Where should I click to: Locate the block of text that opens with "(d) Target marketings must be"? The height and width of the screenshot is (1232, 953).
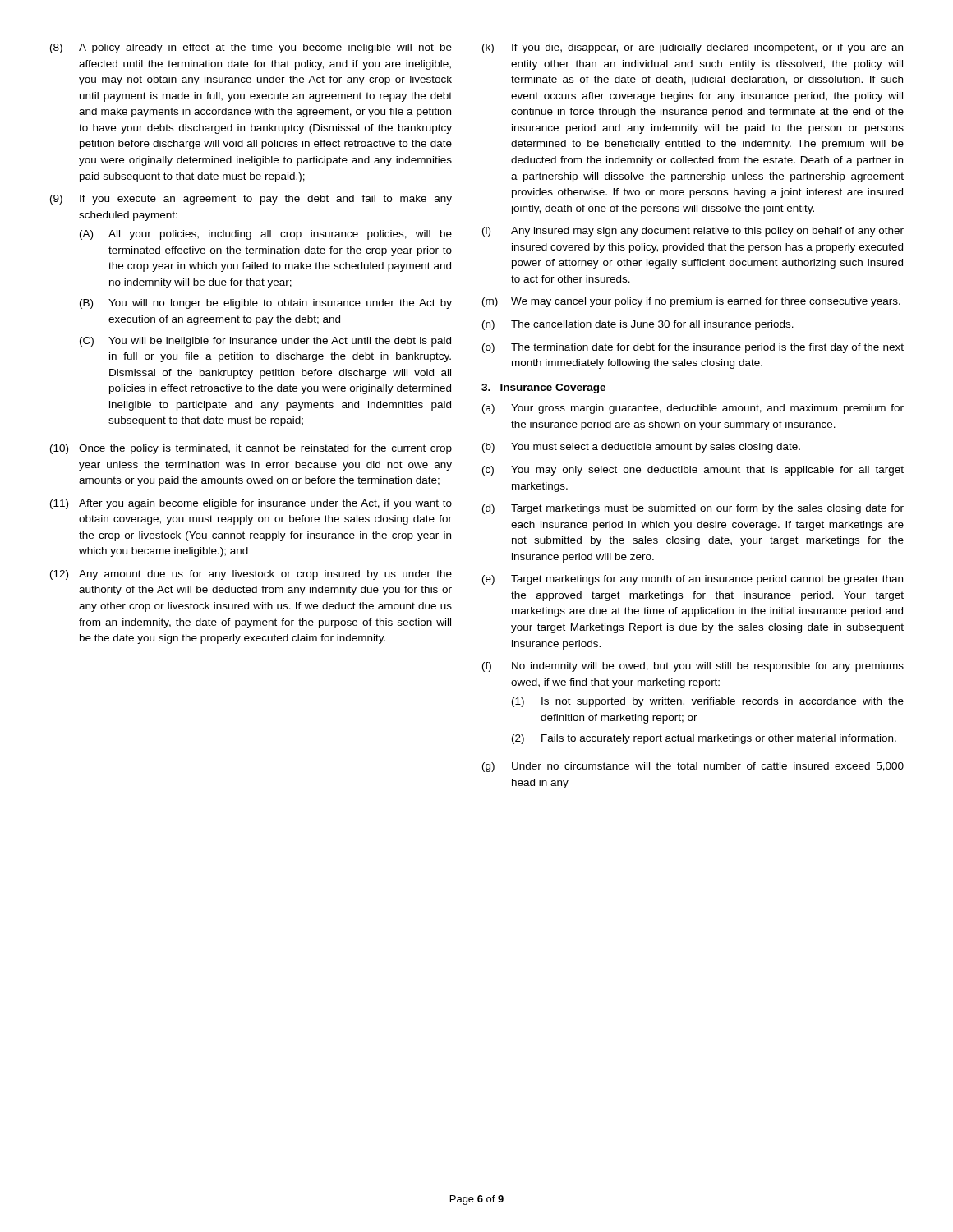click(x=693, y=532)
